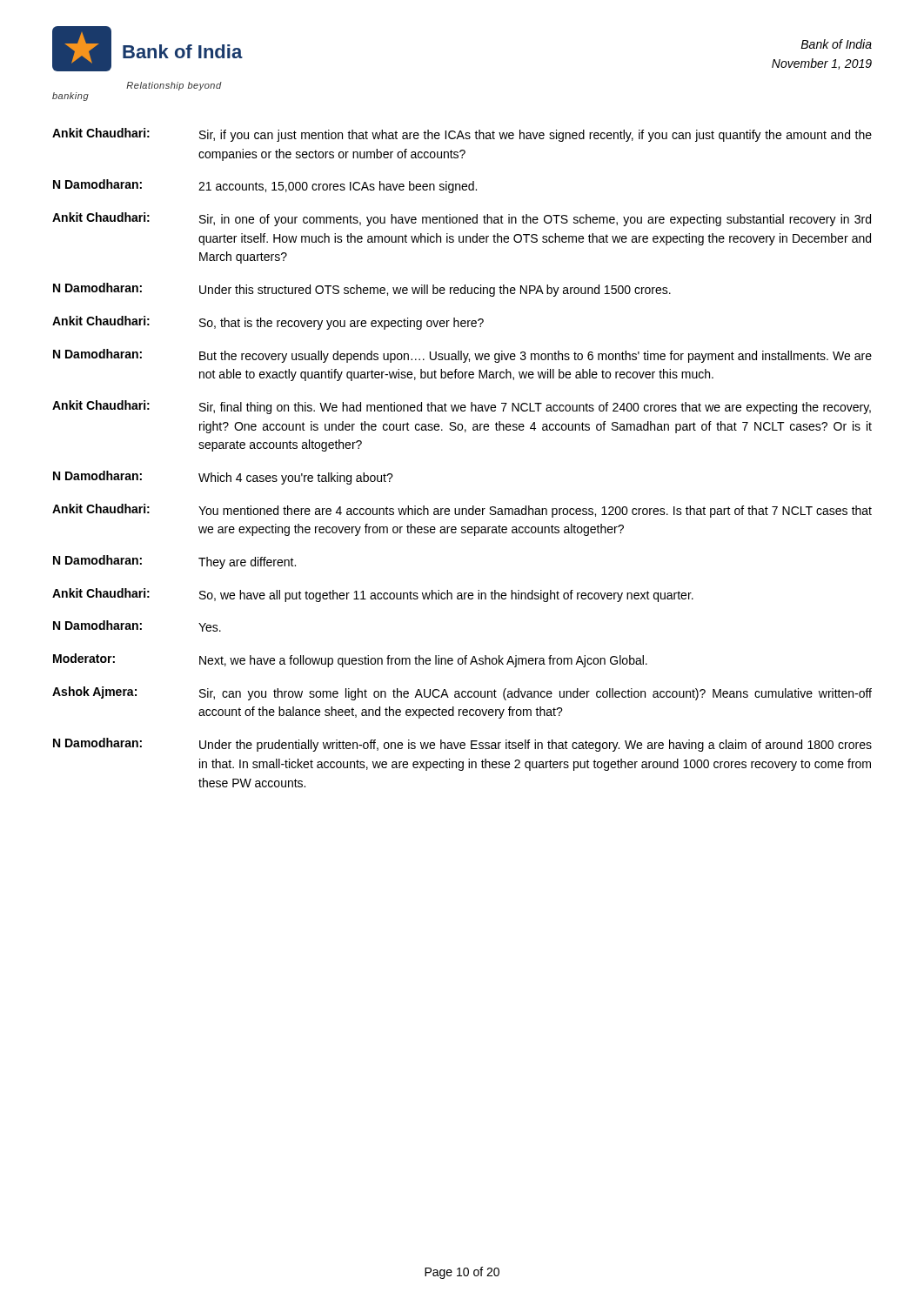Where is the passage that starts "N Damodharan: They are"?
Image resolution: width=924 pixels, height=1305 pixels.
98,562
